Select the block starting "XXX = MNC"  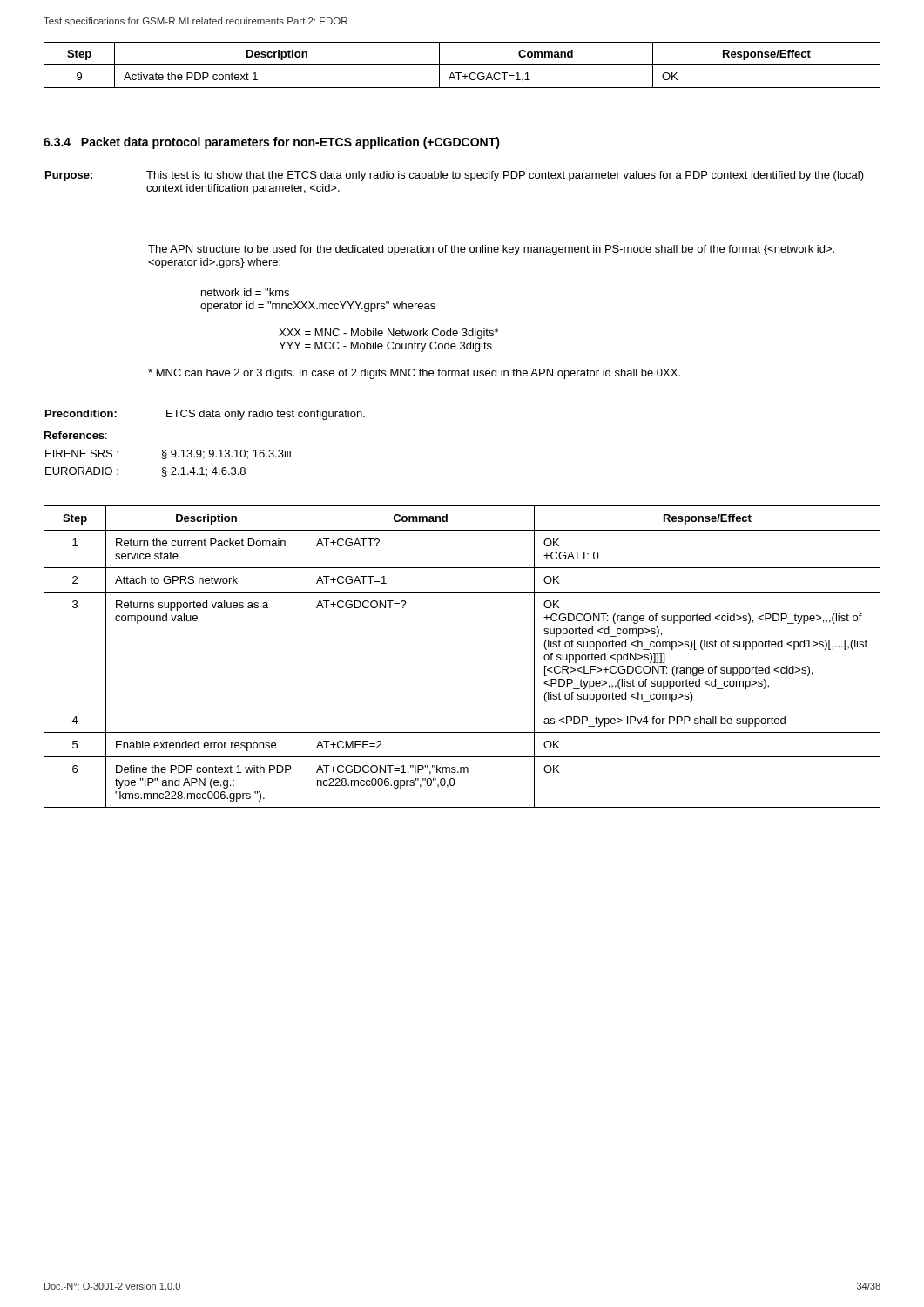pyautogui.click(x=389, y=339)
